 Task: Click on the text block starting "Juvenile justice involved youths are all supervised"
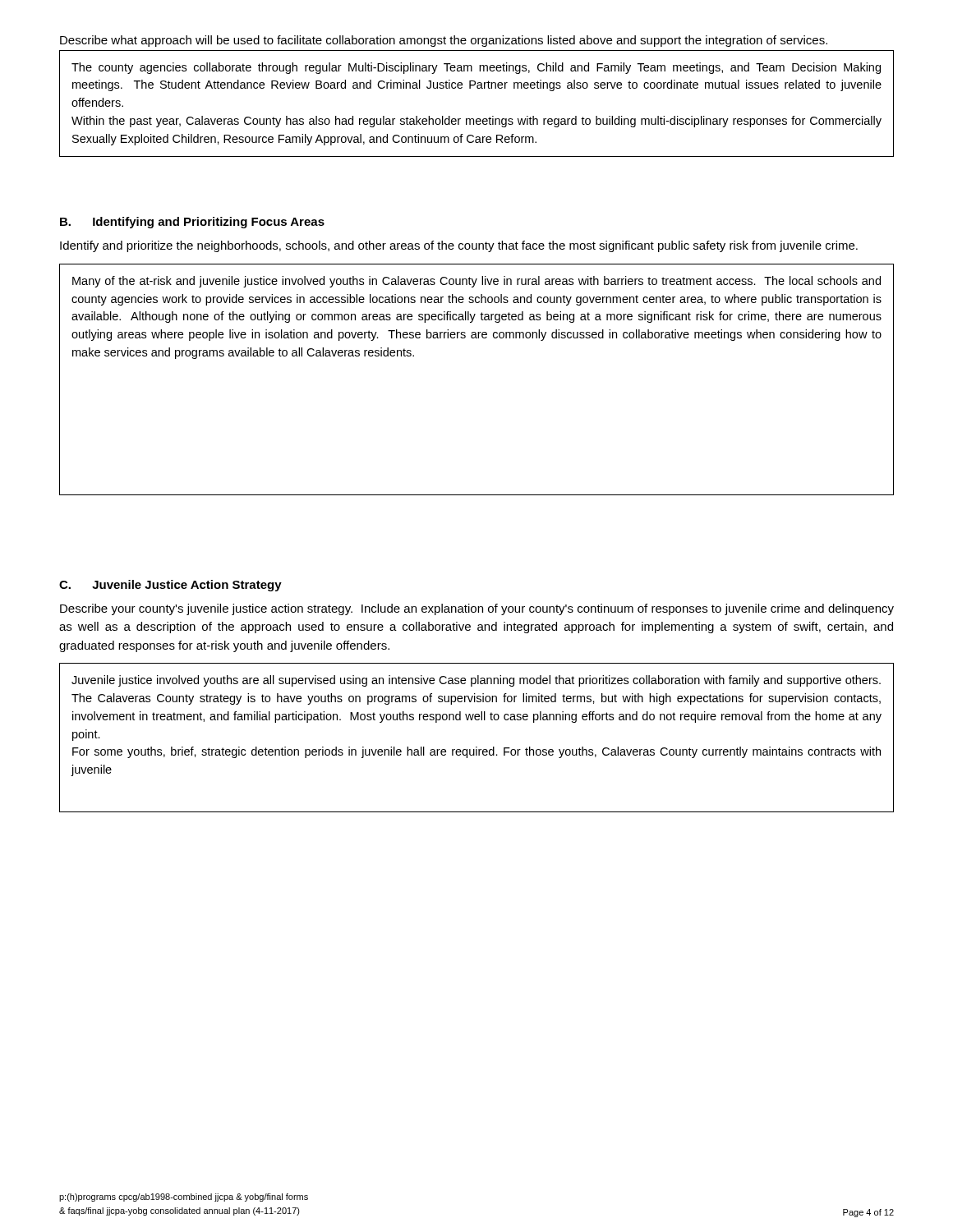[476, 725]
